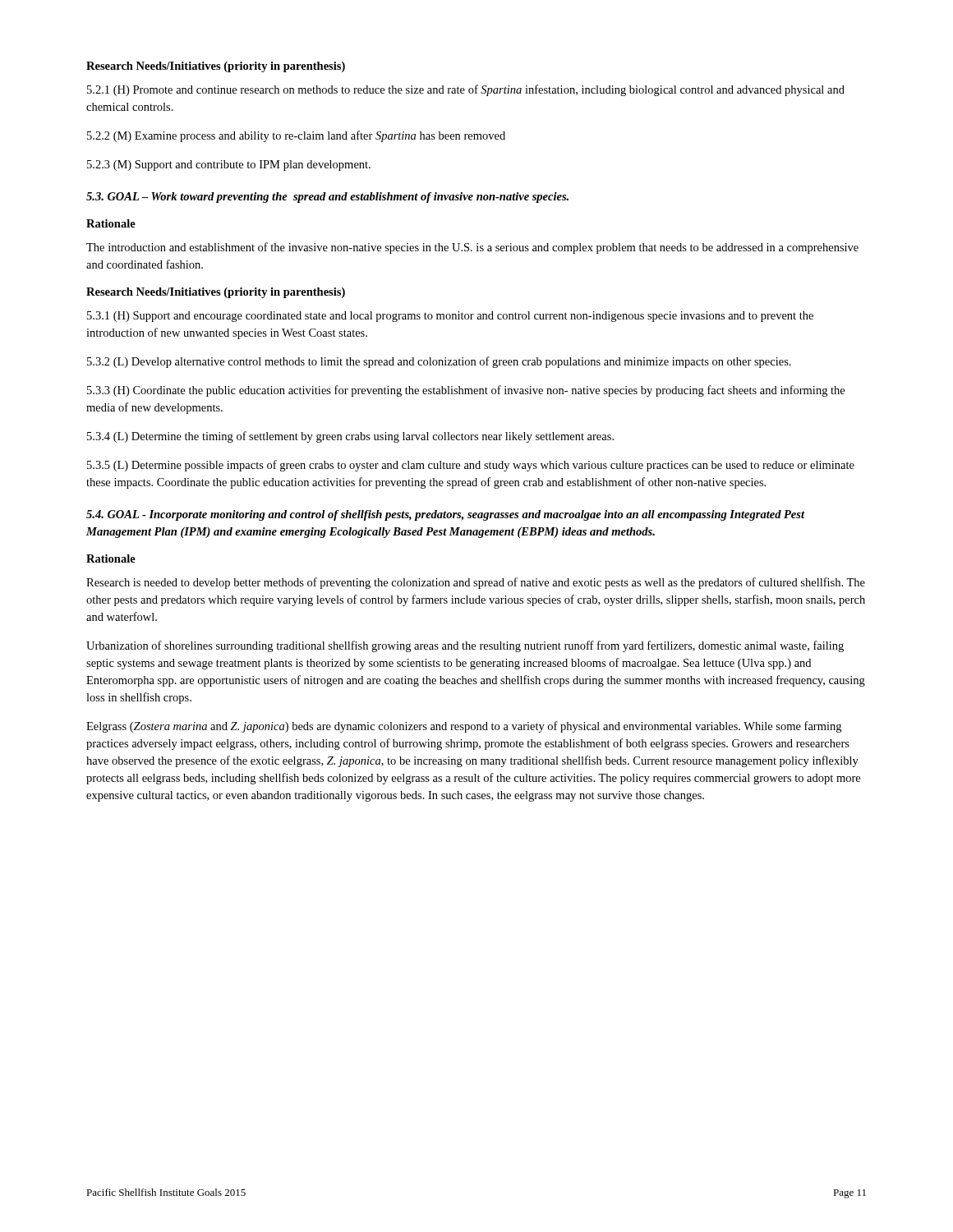This screenshot has height=1232, width=953.
Task: Click the section header that begins "5.3. GOAL – Work toward preventing"
Action: click(x=328, y=196)
